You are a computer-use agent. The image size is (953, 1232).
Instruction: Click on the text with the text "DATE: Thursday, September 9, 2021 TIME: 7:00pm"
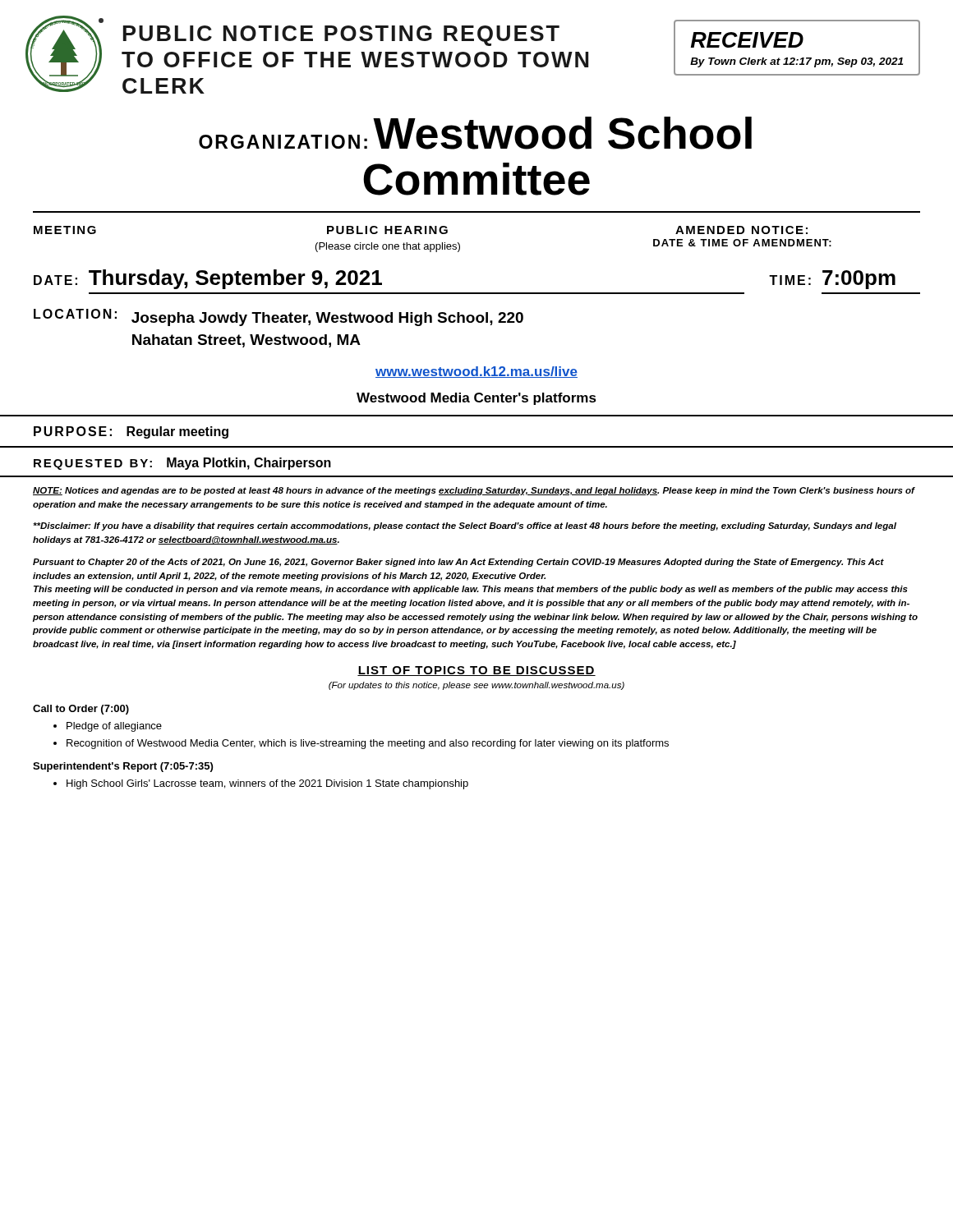203,279
